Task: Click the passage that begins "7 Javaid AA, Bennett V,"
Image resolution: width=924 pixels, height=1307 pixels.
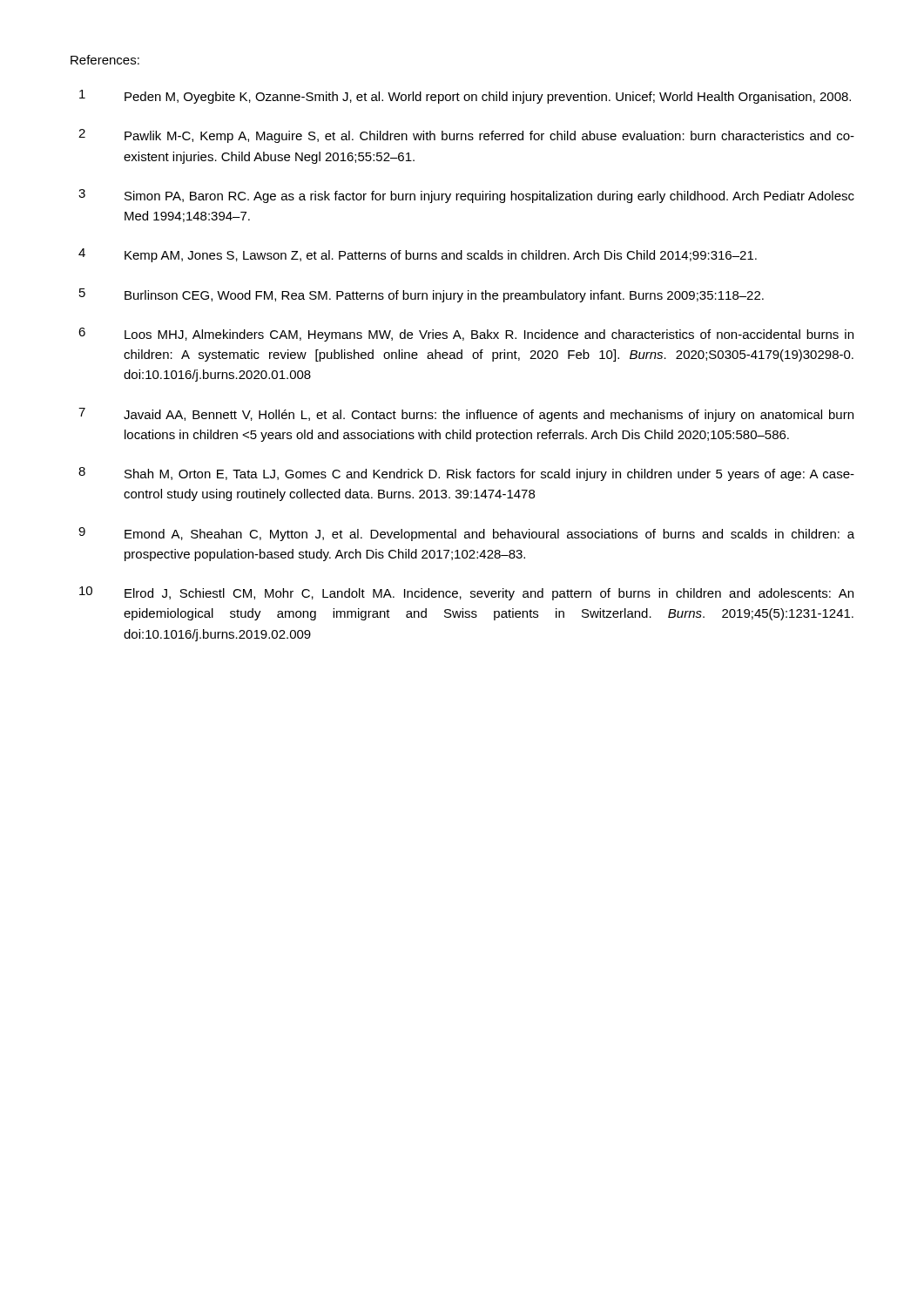Action: 462,424
